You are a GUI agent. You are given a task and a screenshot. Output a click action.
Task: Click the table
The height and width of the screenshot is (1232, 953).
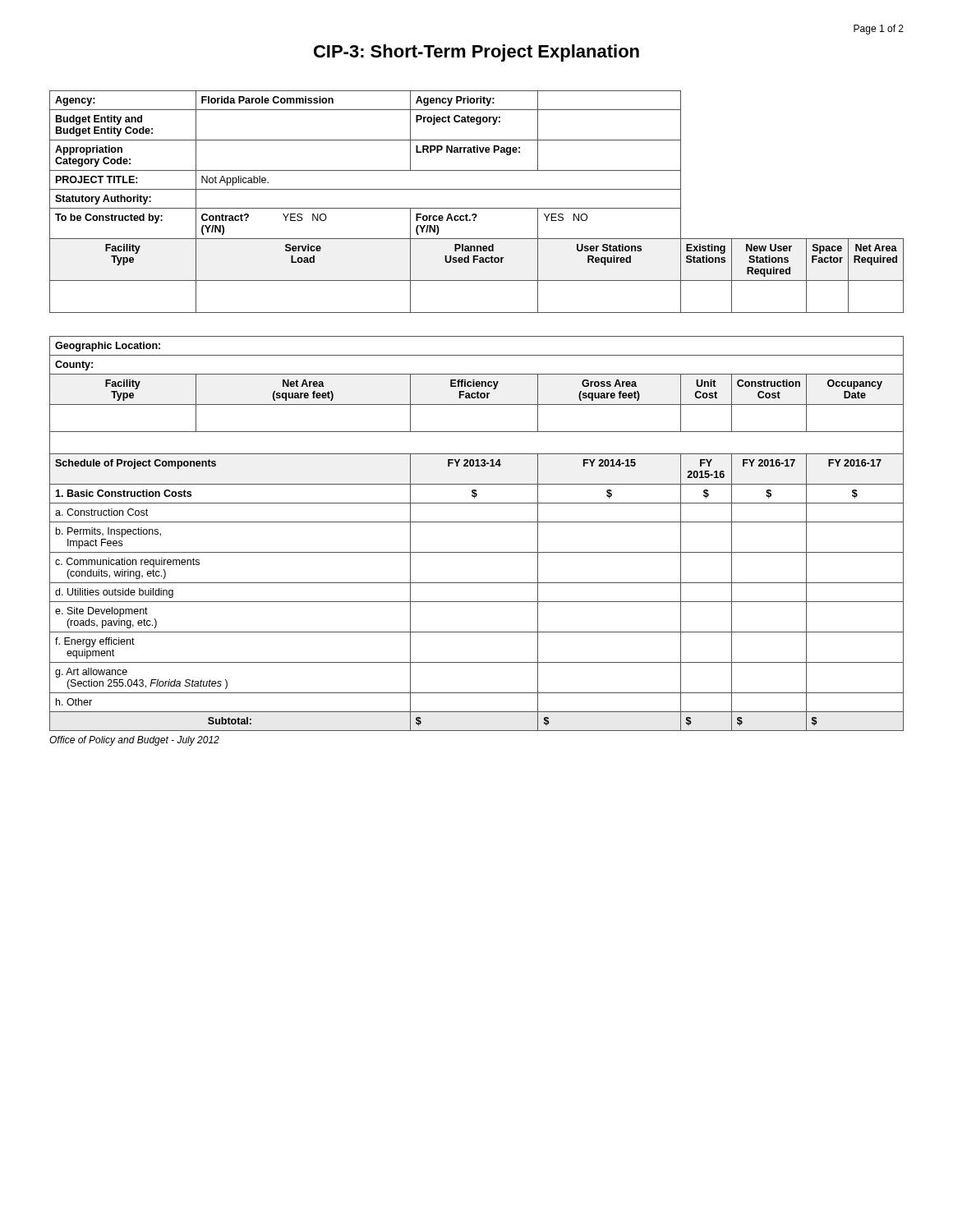pos(476,418)
